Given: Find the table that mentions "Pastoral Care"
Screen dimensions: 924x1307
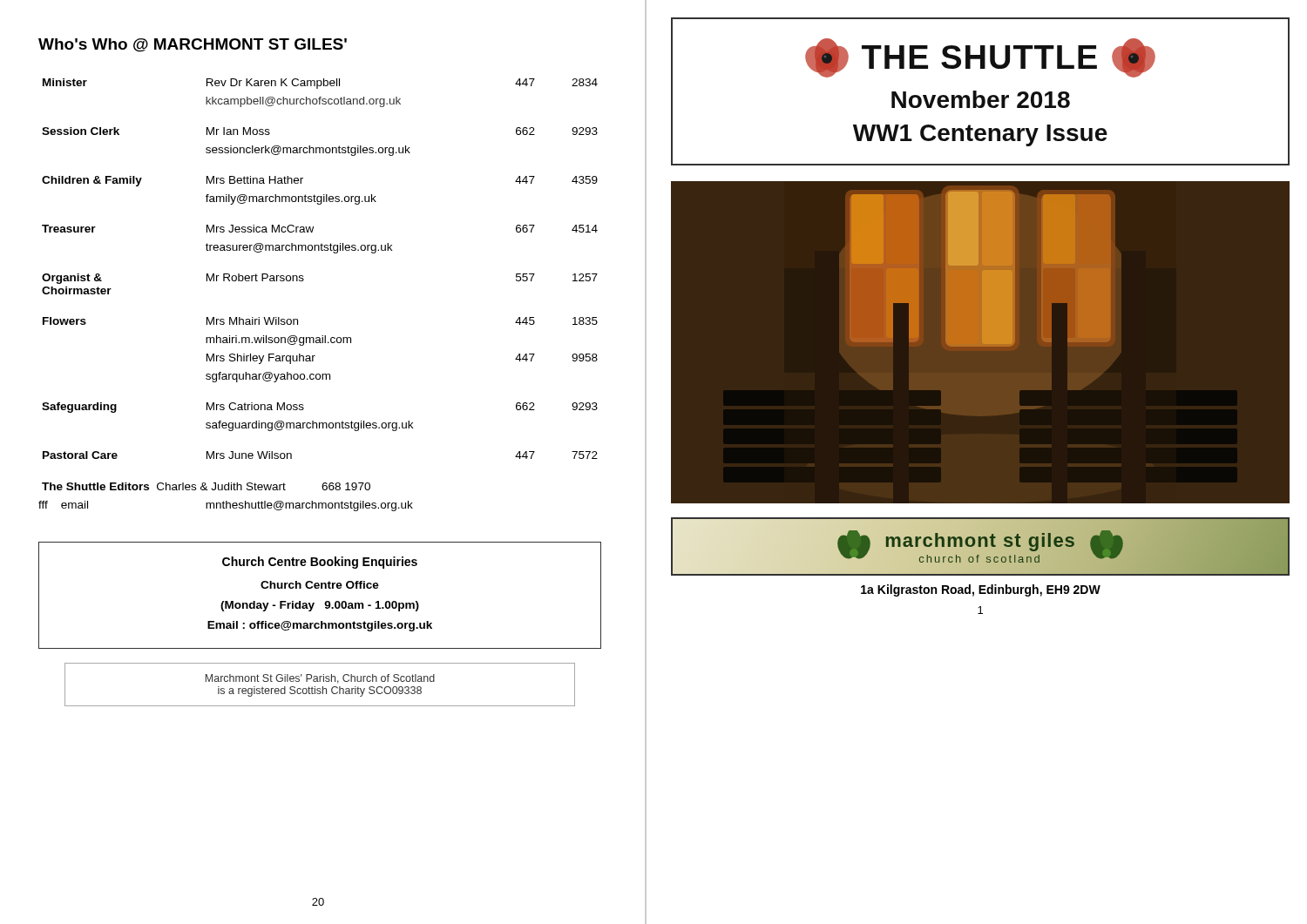Looking at the screenshot, I should tap(320, 294).
